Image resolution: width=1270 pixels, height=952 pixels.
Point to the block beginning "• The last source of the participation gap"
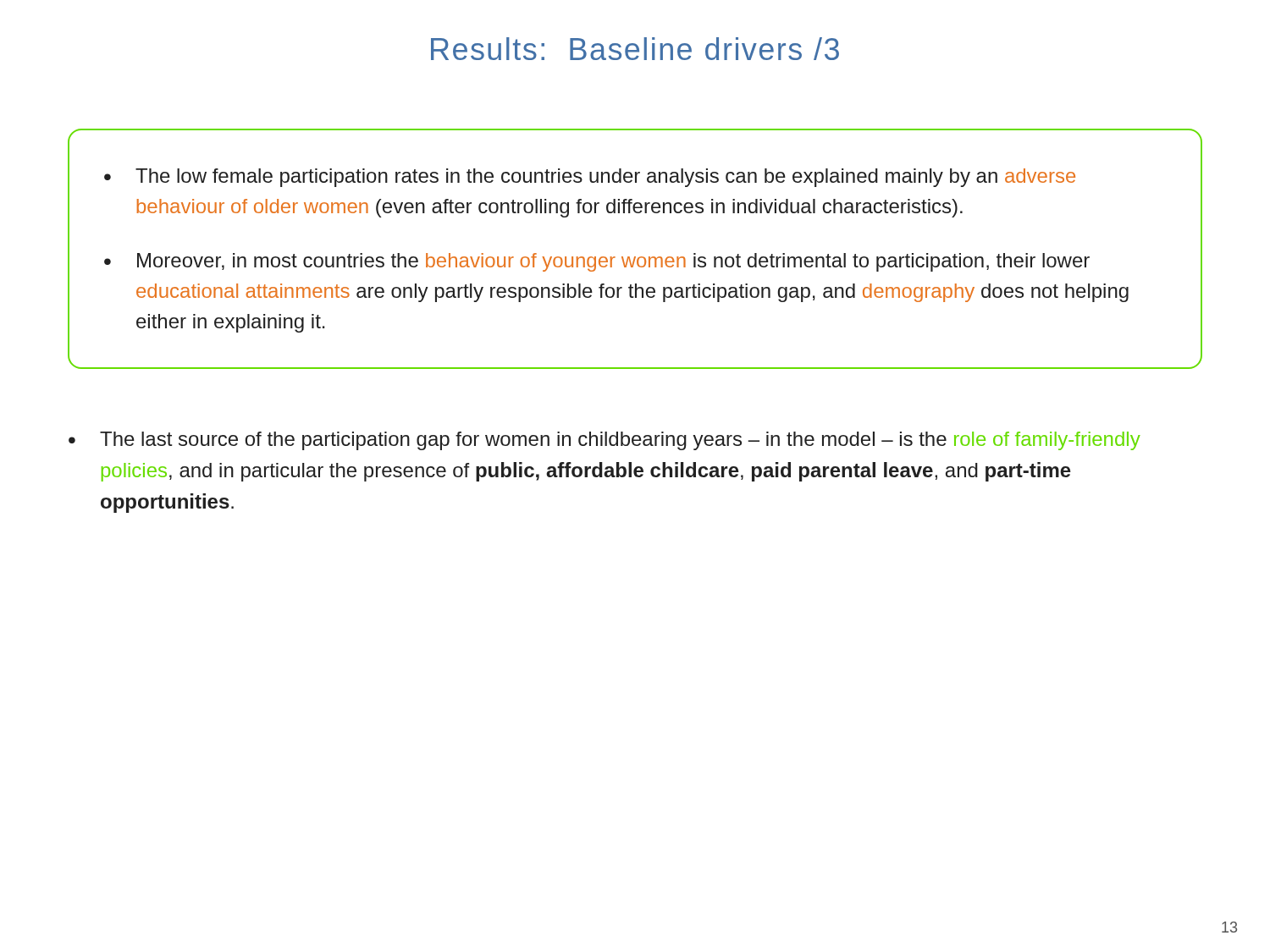pos(635,470)
